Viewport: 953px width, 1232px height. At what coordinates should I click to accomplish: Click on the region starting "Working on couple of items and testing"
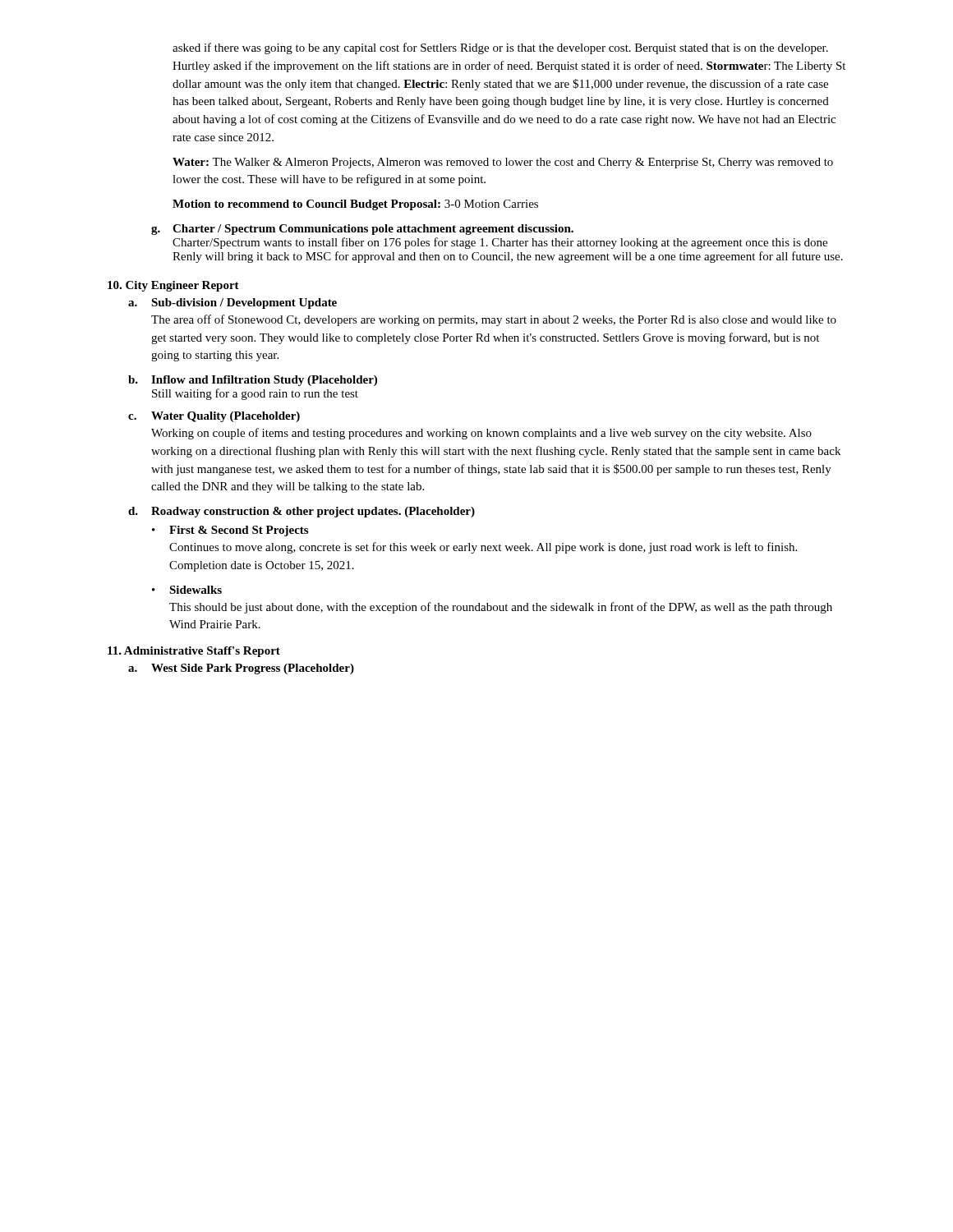[x=496, y=460]
